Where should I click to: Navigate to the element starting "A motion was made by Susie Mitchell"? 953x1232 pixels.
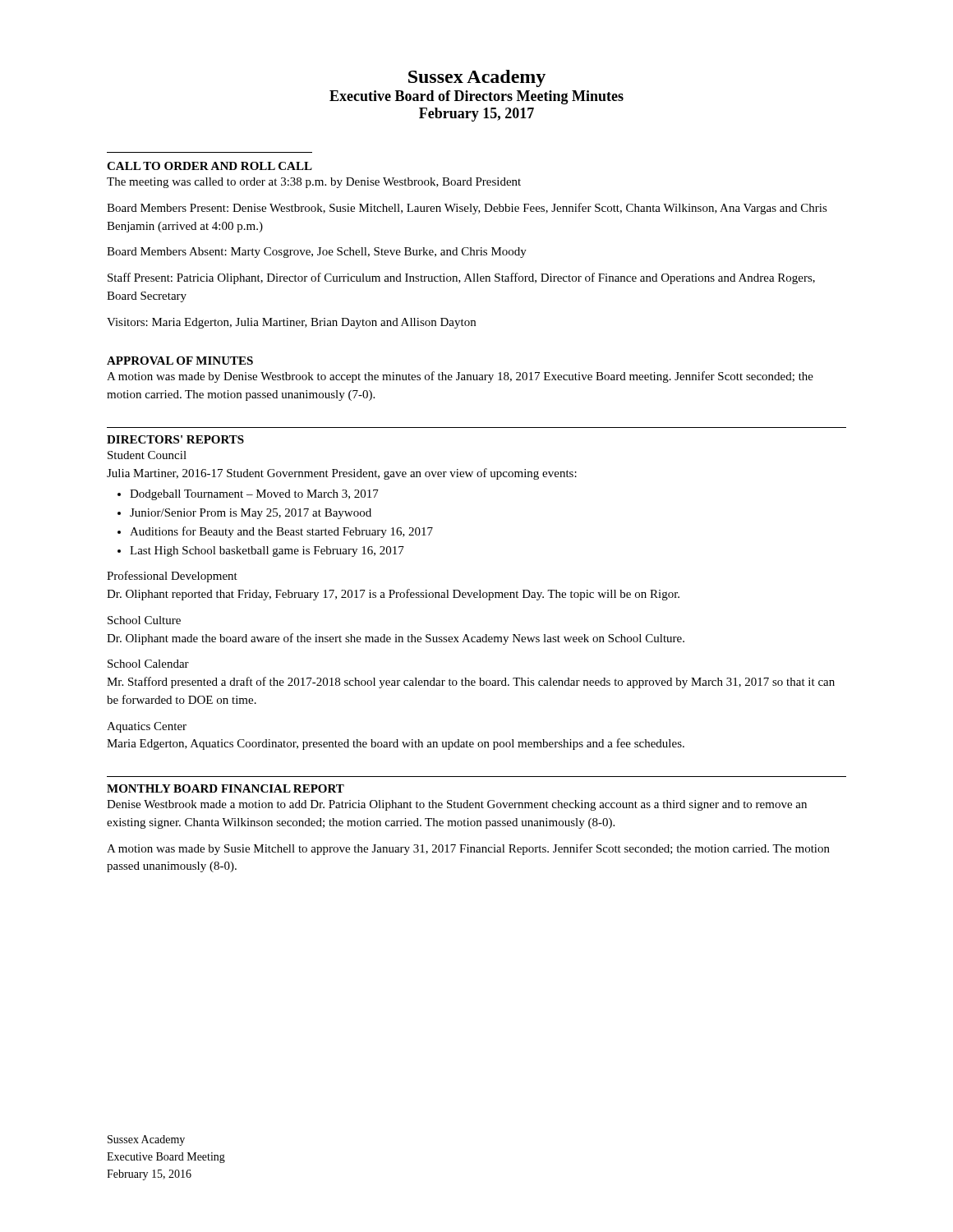tap(468, 857)
